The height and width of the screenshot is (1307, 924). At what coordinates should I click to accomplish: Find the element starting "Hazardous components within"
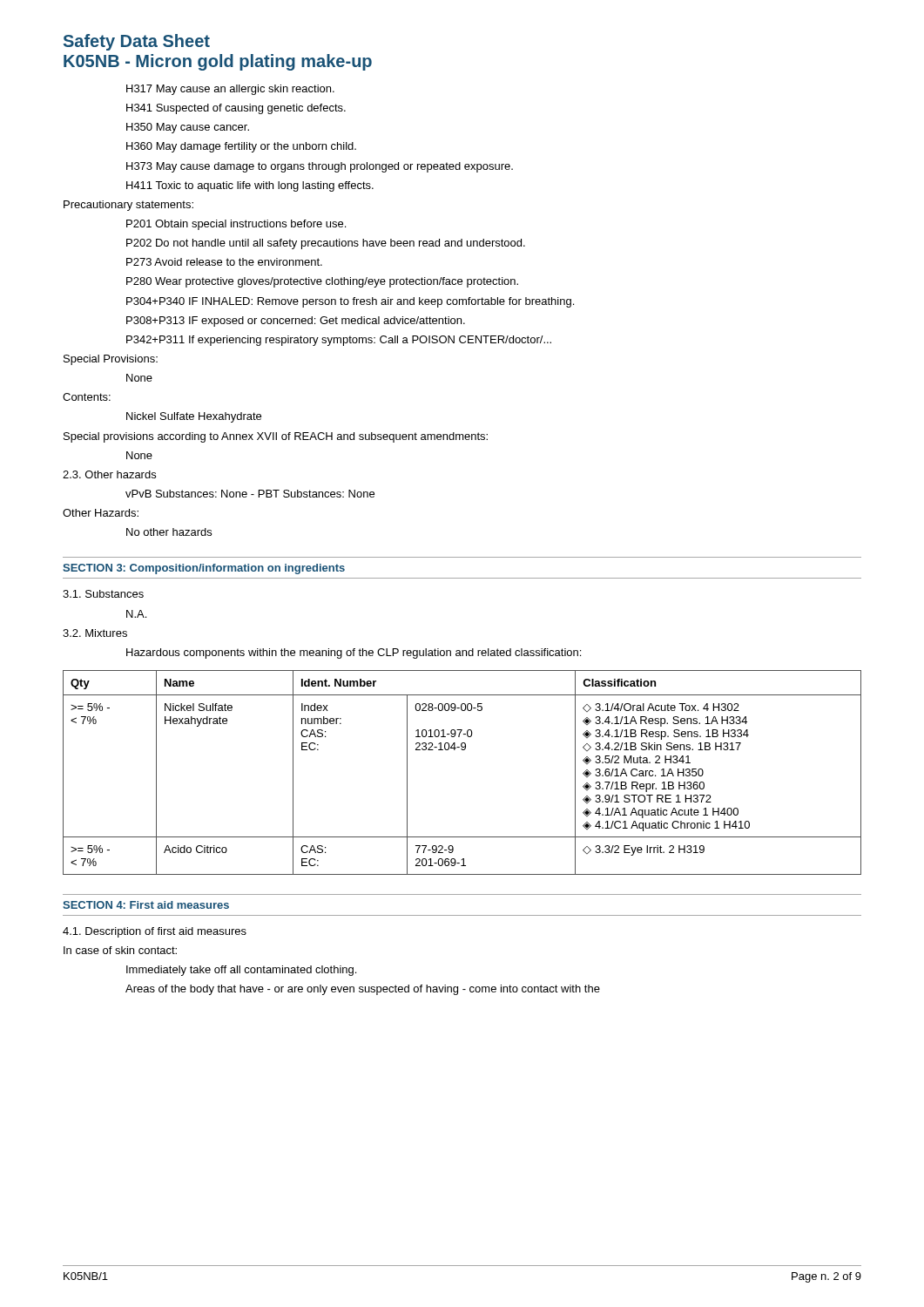point(354,652)
